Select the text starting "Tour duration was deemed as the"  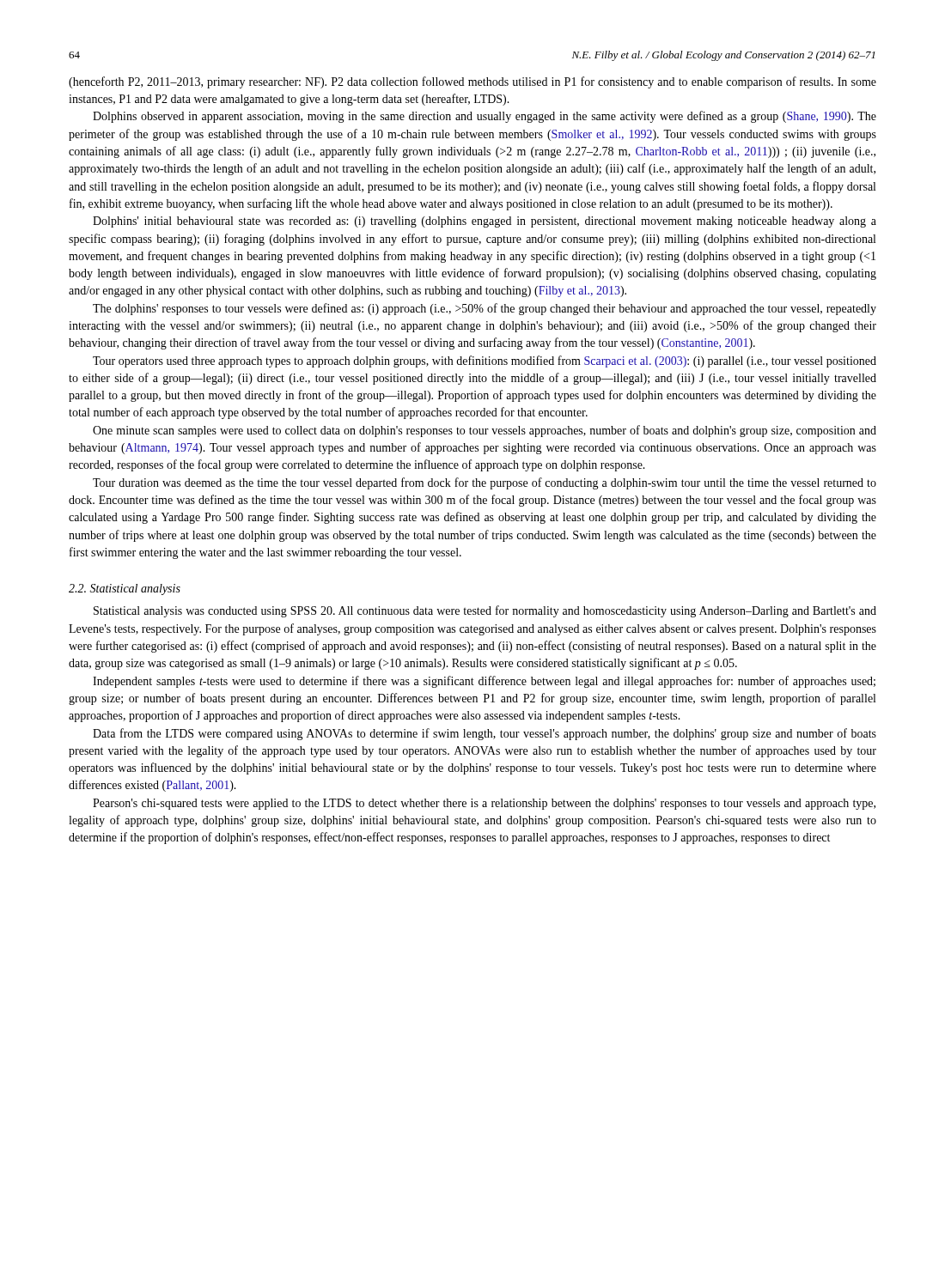pos(472,518)
